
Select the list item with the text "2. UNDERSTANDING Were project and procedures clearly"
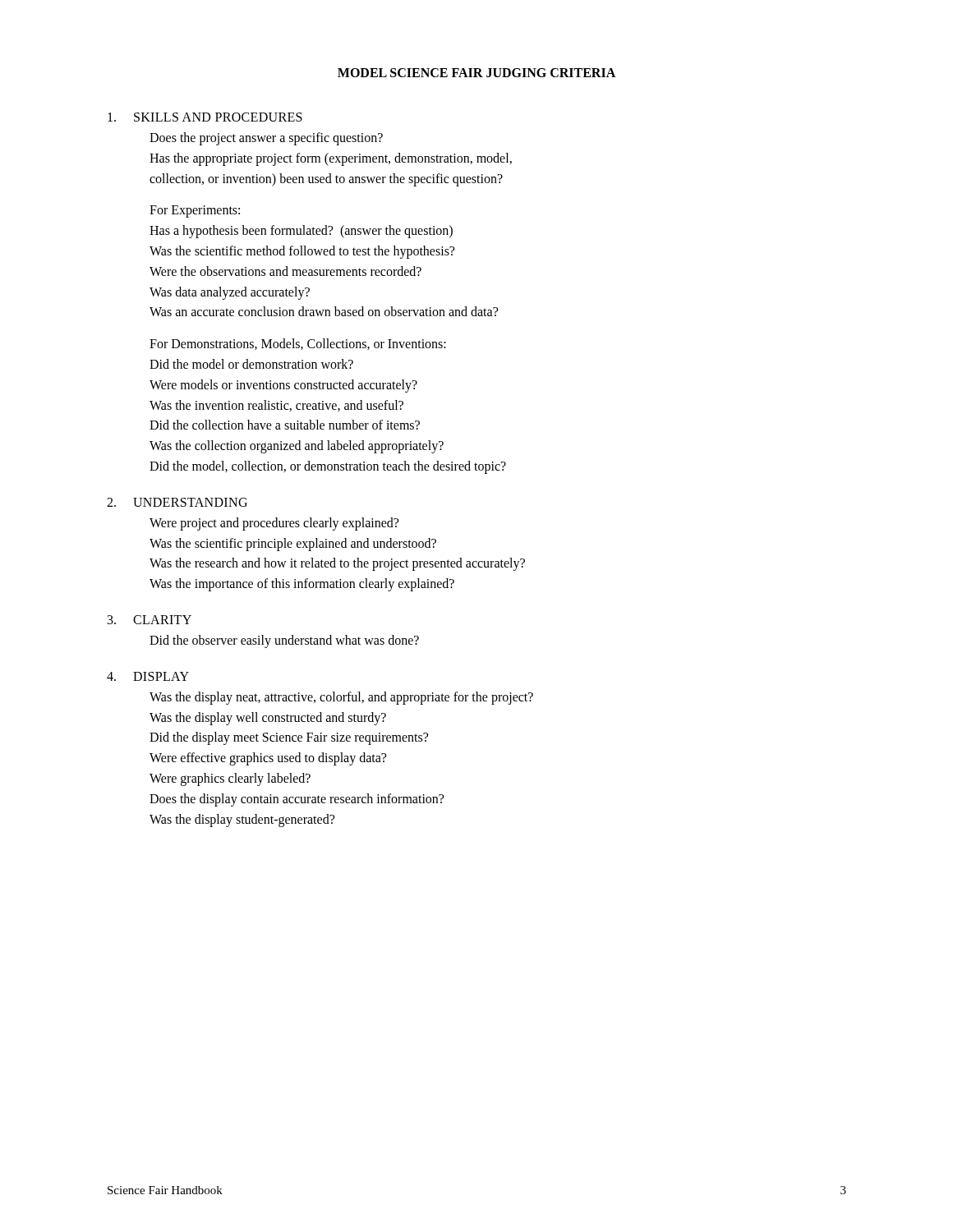point(177,502)
